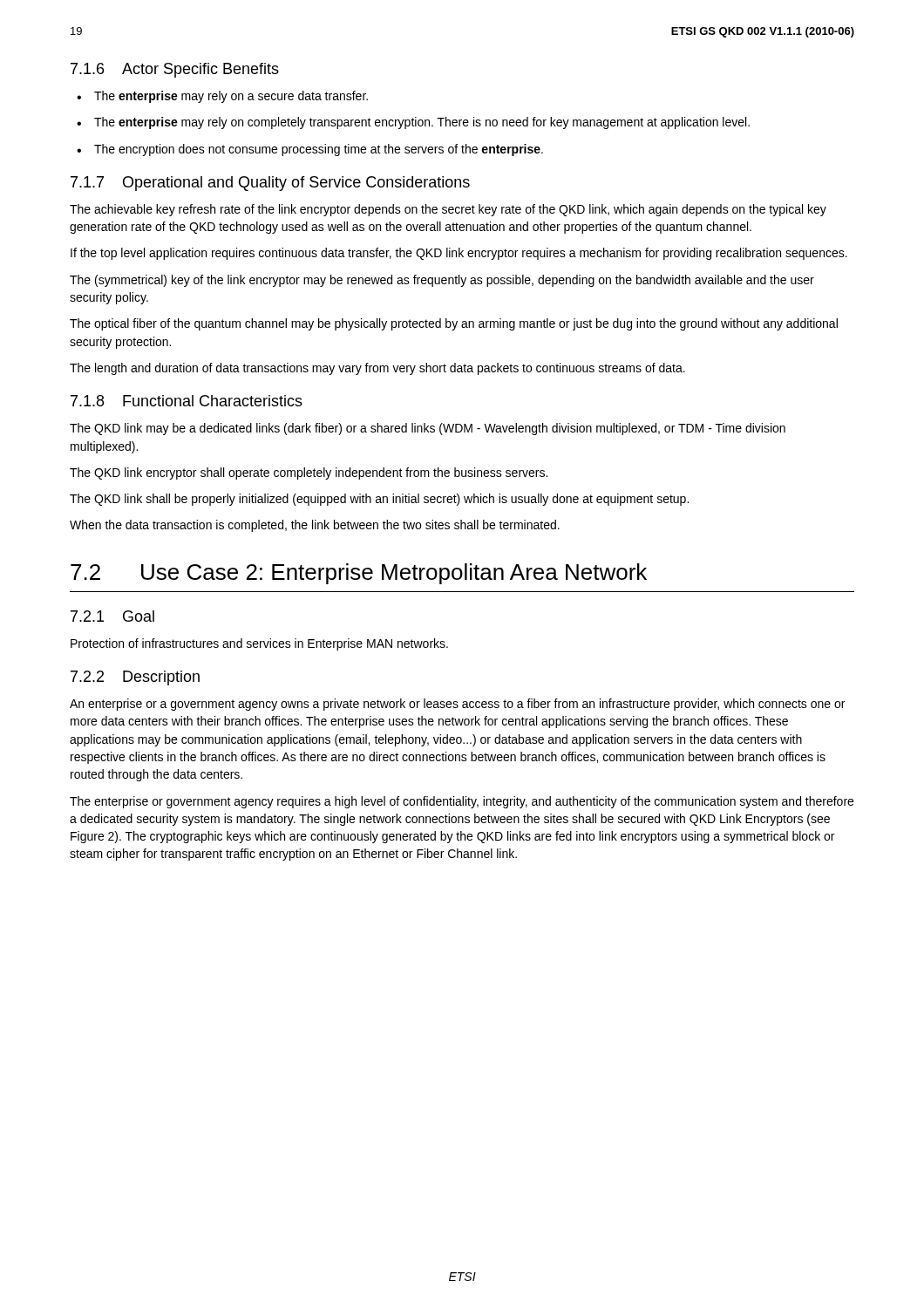The height and width of the screenshot is (1308, 924).
Task: Locate the list item containing "The enterprise may rely on completely transparent encryption."
Action: click(x=422, y=122)
